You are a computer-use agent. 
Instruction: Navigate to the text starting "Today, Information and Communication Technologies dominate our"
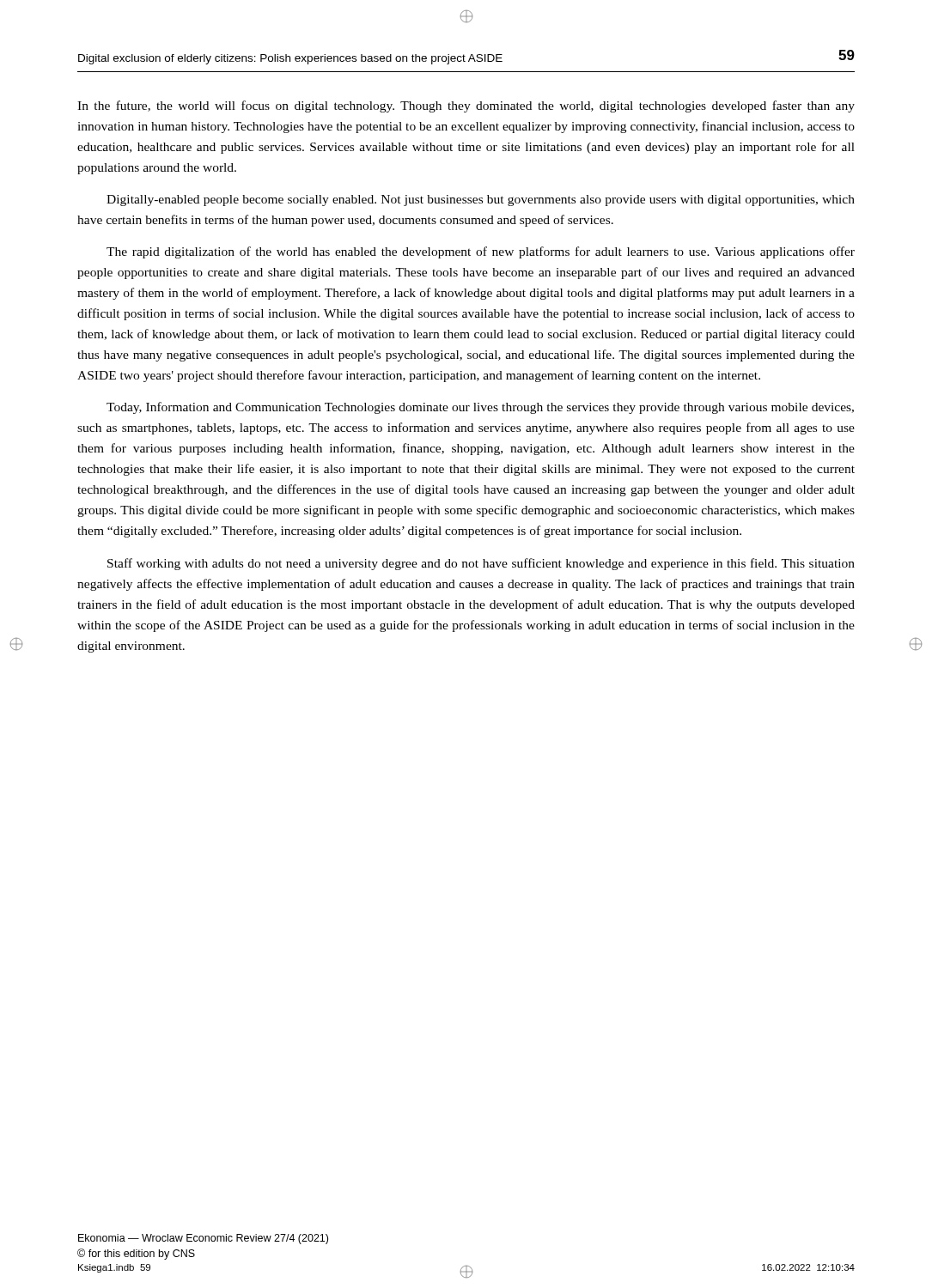pos(466,469)
